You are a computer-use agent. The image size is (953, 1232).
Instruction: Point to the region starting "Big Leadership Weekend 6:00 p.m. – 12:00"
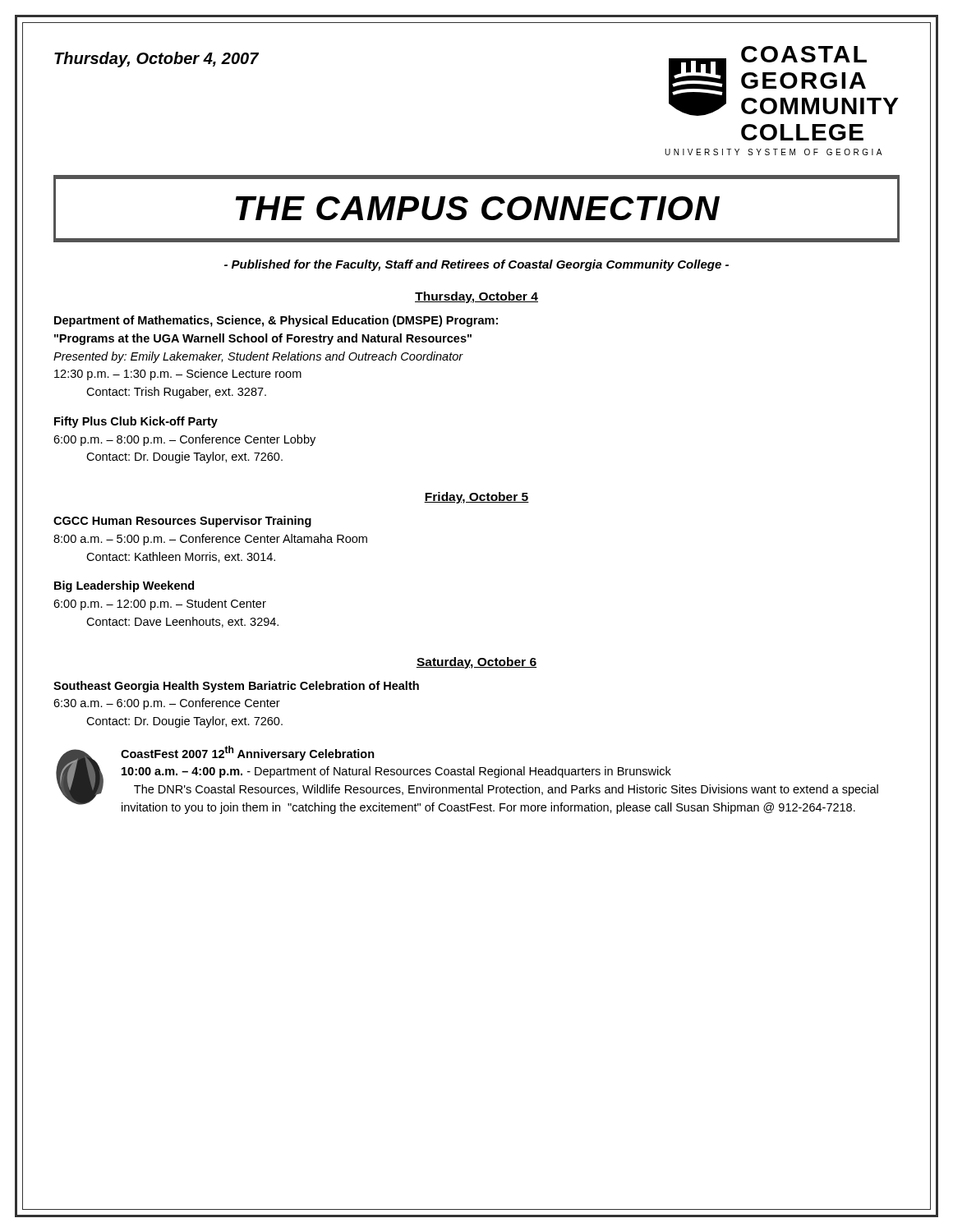click(124, 586)
